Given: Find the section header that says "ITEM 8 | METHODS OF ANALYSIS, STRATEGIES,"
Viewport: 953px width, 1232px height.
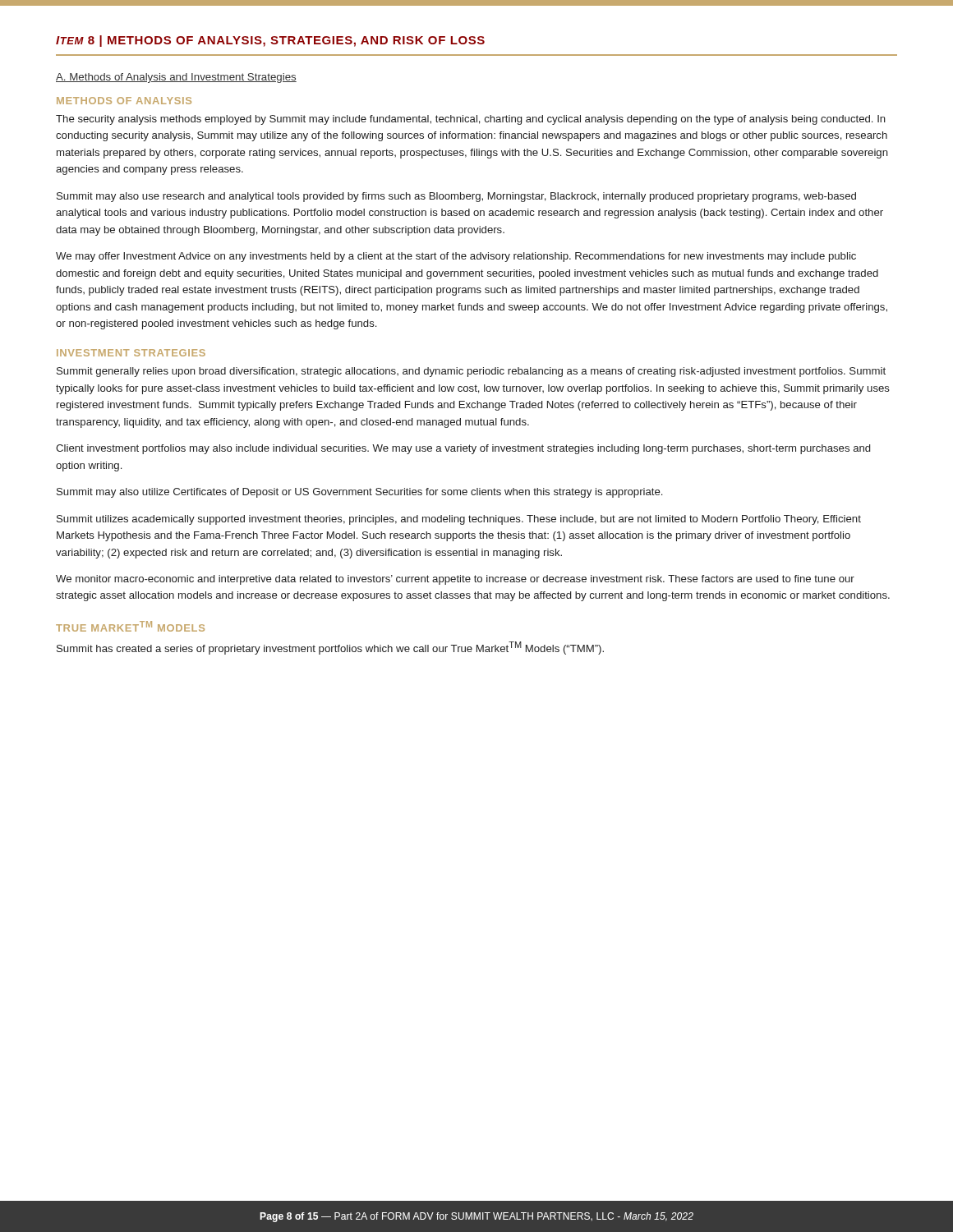Looking at the screenshot, I should click(271, 40).
